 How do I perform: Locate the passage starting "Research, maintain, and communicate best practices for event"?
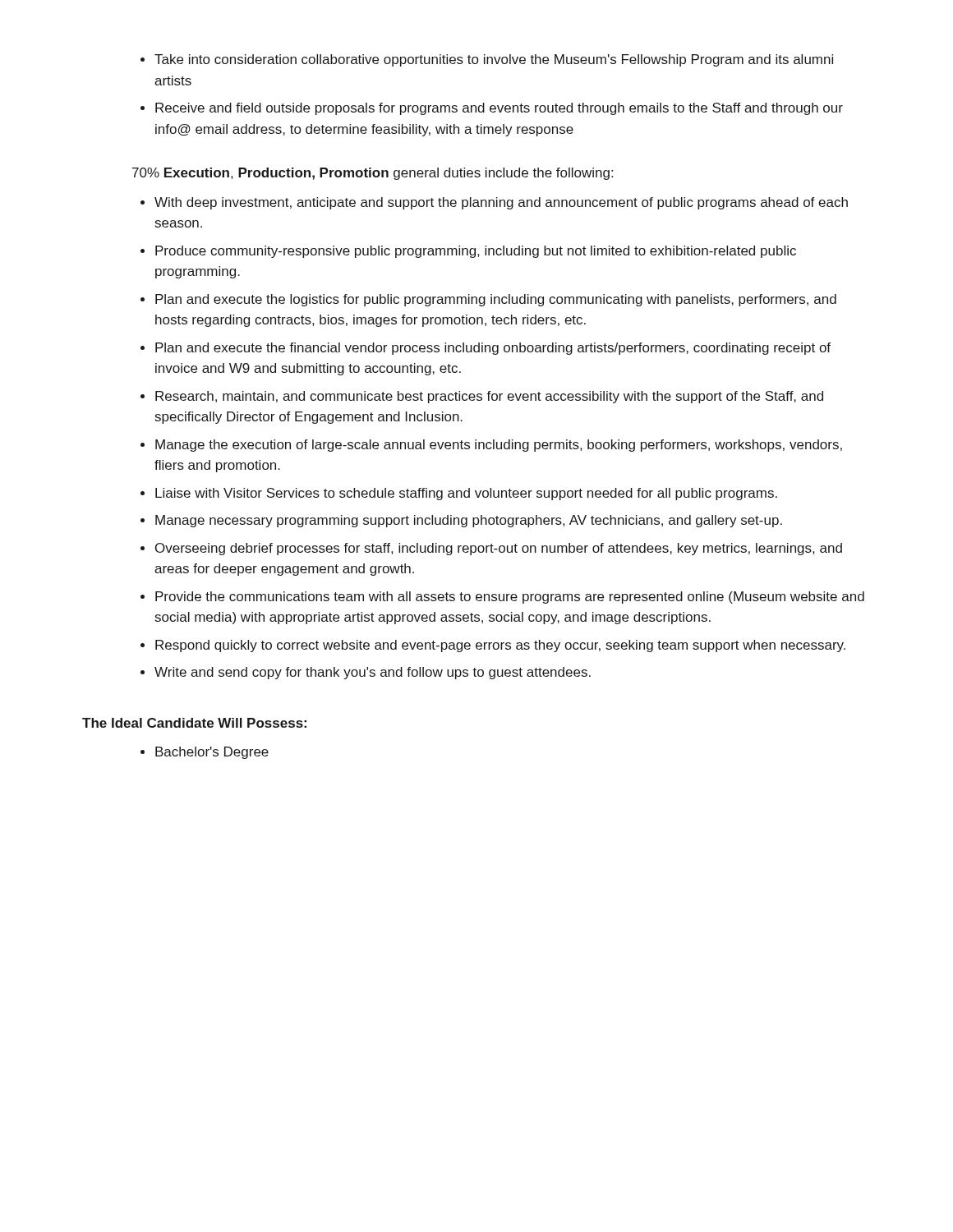(x=501, y=407)
